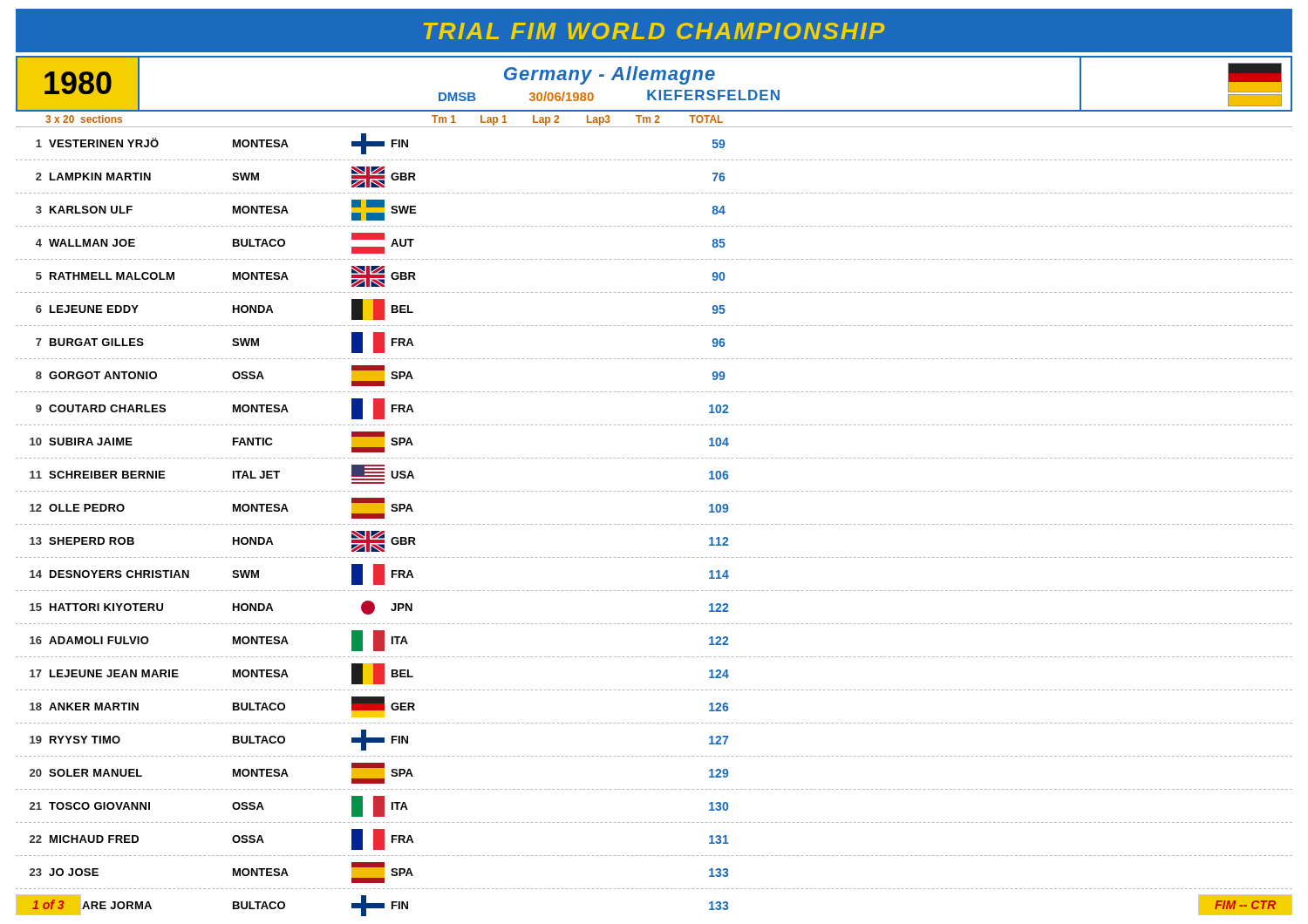
Task: Locate a table
Action: 654,524
